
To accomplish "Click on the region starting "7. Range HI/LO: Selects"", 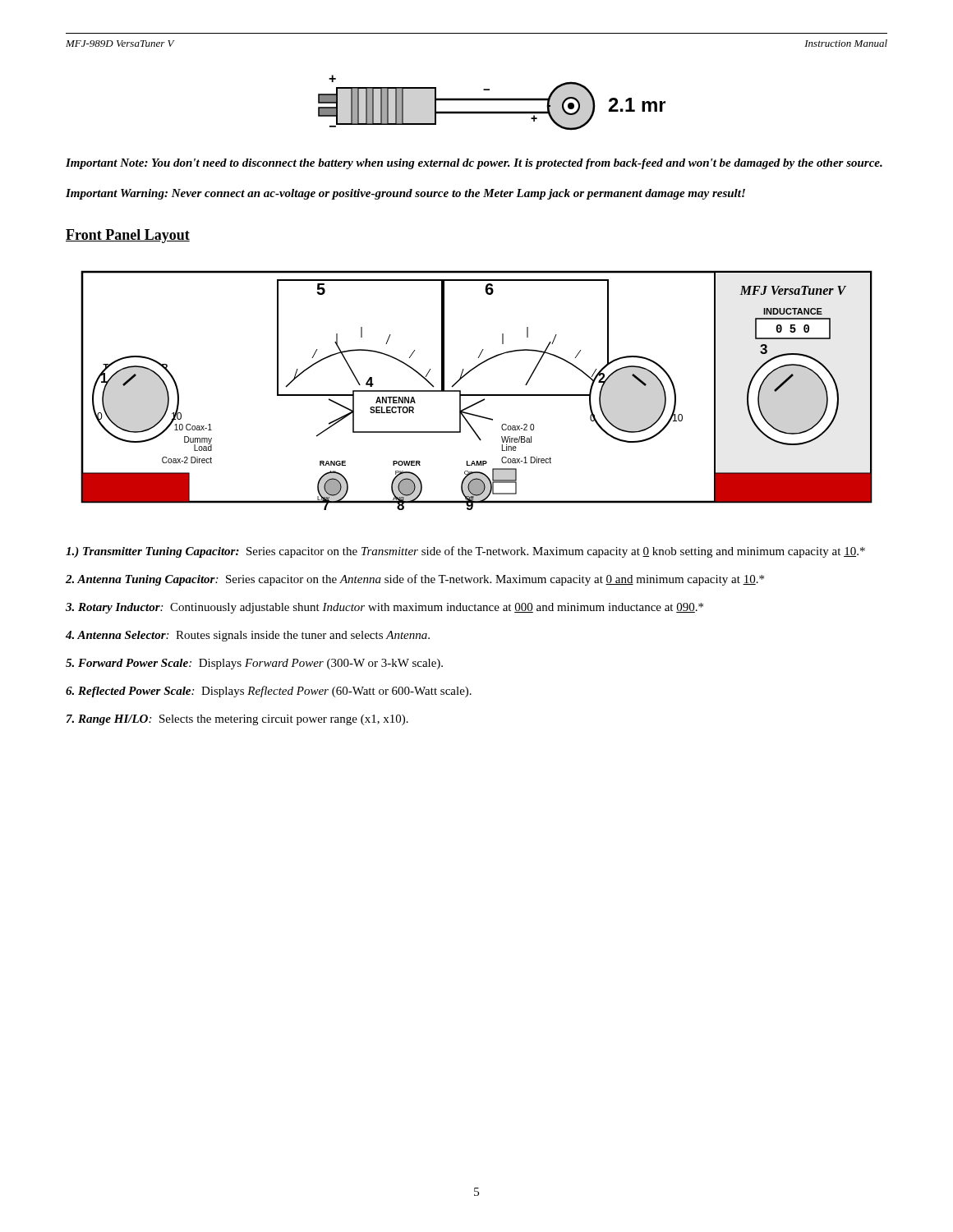I will coord(237,719).
